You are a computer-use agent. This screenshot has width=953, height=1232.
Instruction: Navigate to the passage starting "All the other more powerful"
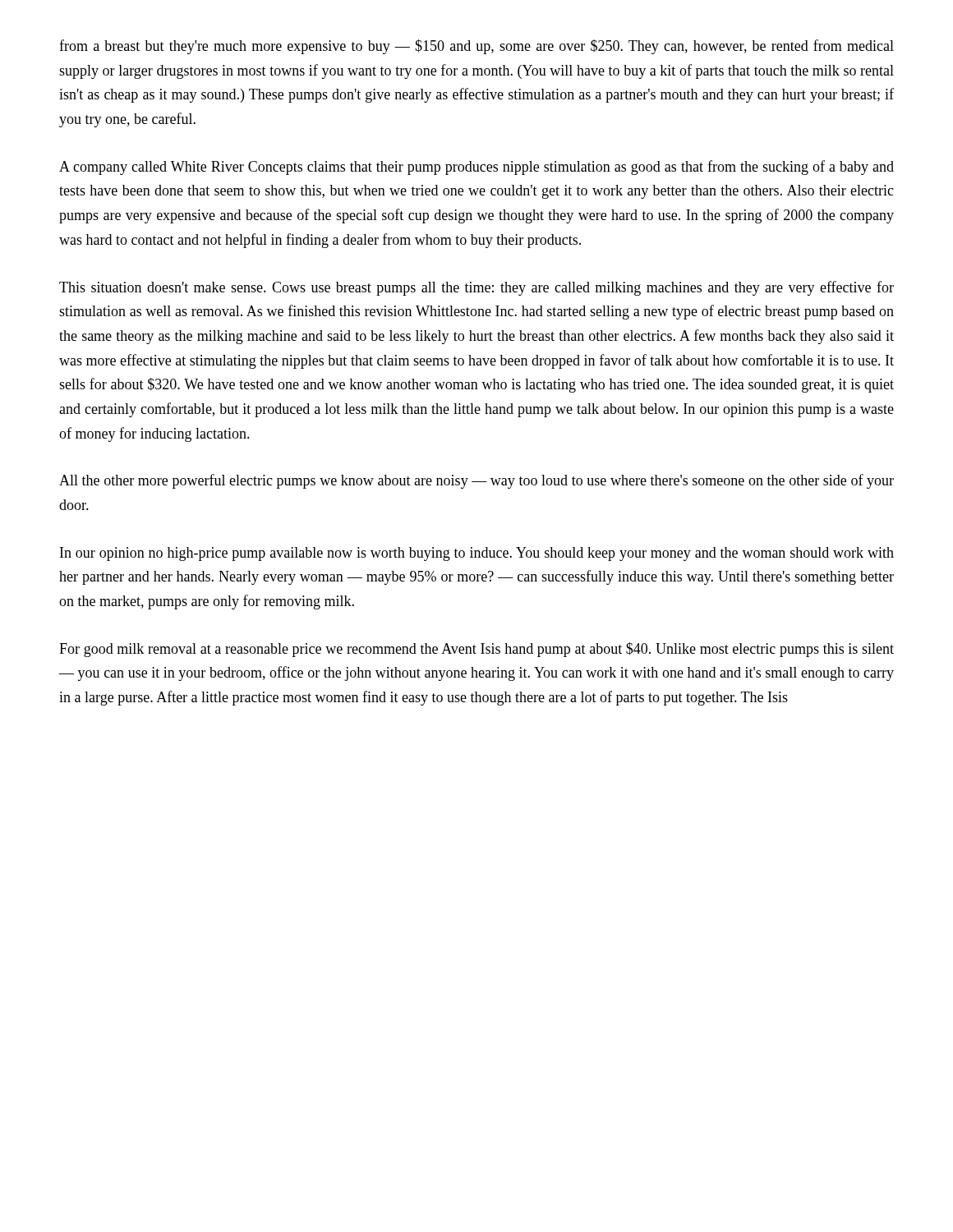[476, 493]
